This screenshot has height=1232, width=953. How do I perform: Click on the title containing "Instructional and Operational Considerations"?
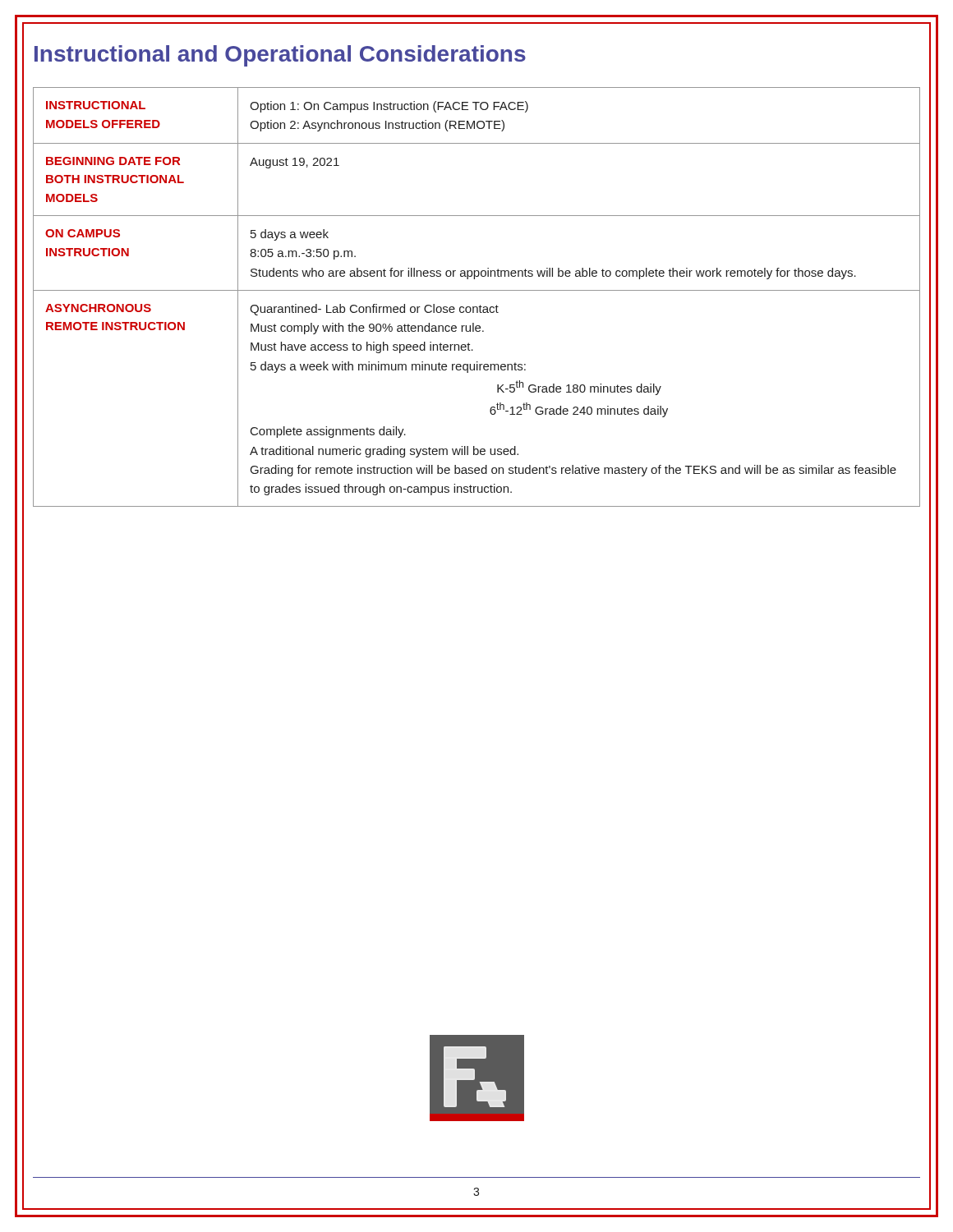click(x=280, y=54)
